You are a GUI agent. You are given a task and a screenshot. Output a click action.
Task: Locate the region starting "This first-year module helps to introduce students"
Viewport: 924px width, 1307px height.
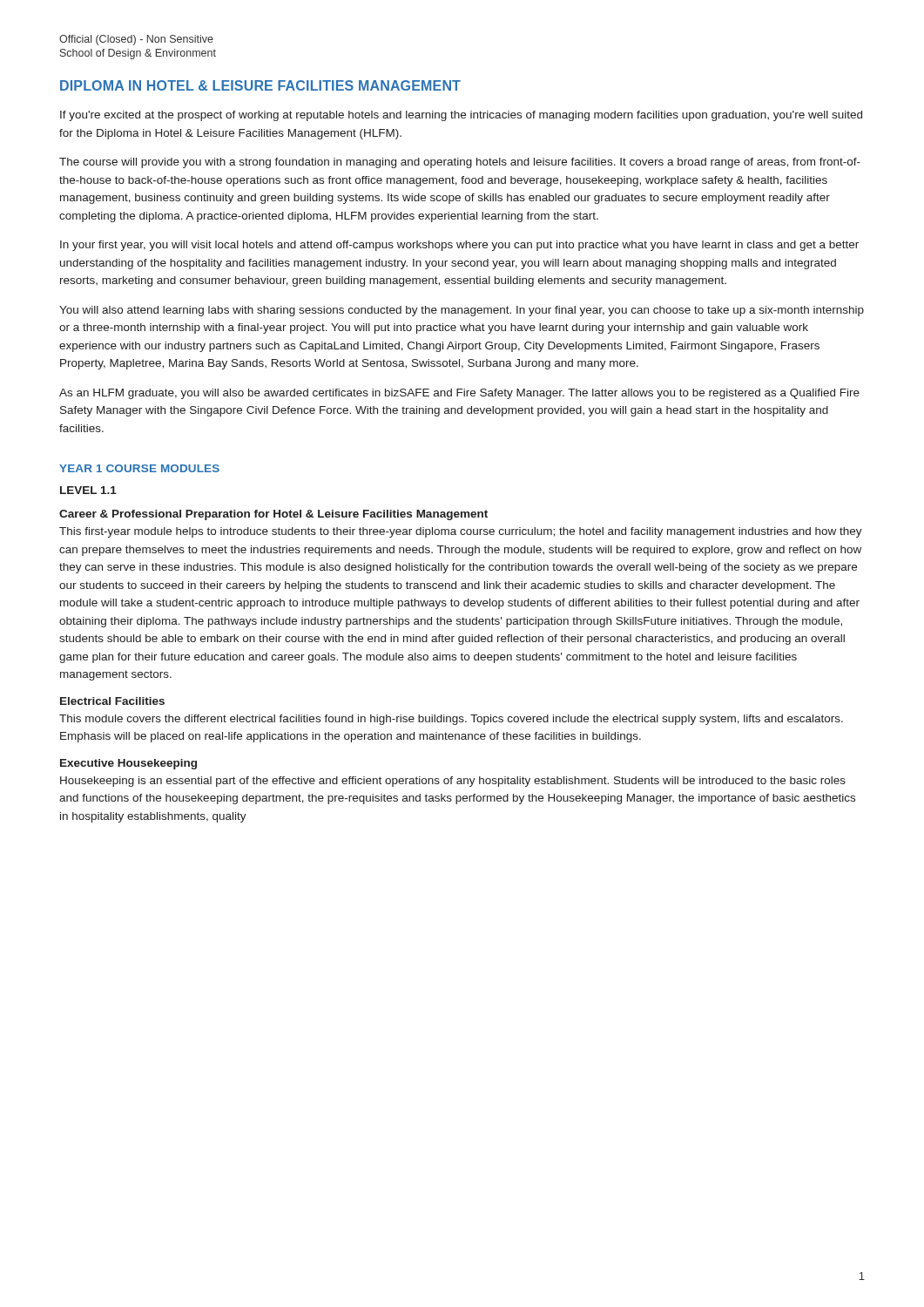coord(460,603)
